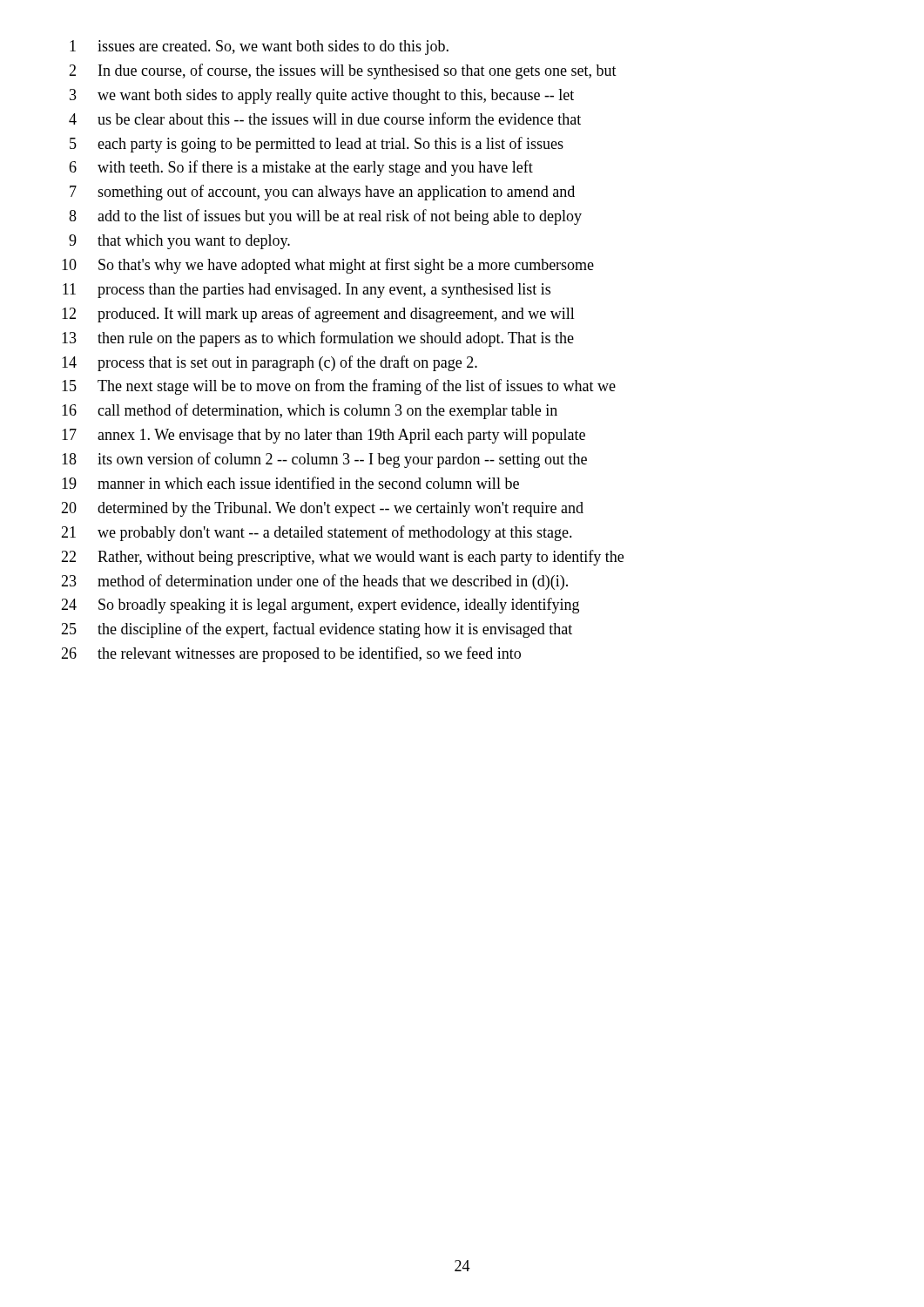The image size is (924, 1307).
Task: Navigate to the region starting "20 determined by the Tribunal. We don't expect"
Action: (453, 509)
